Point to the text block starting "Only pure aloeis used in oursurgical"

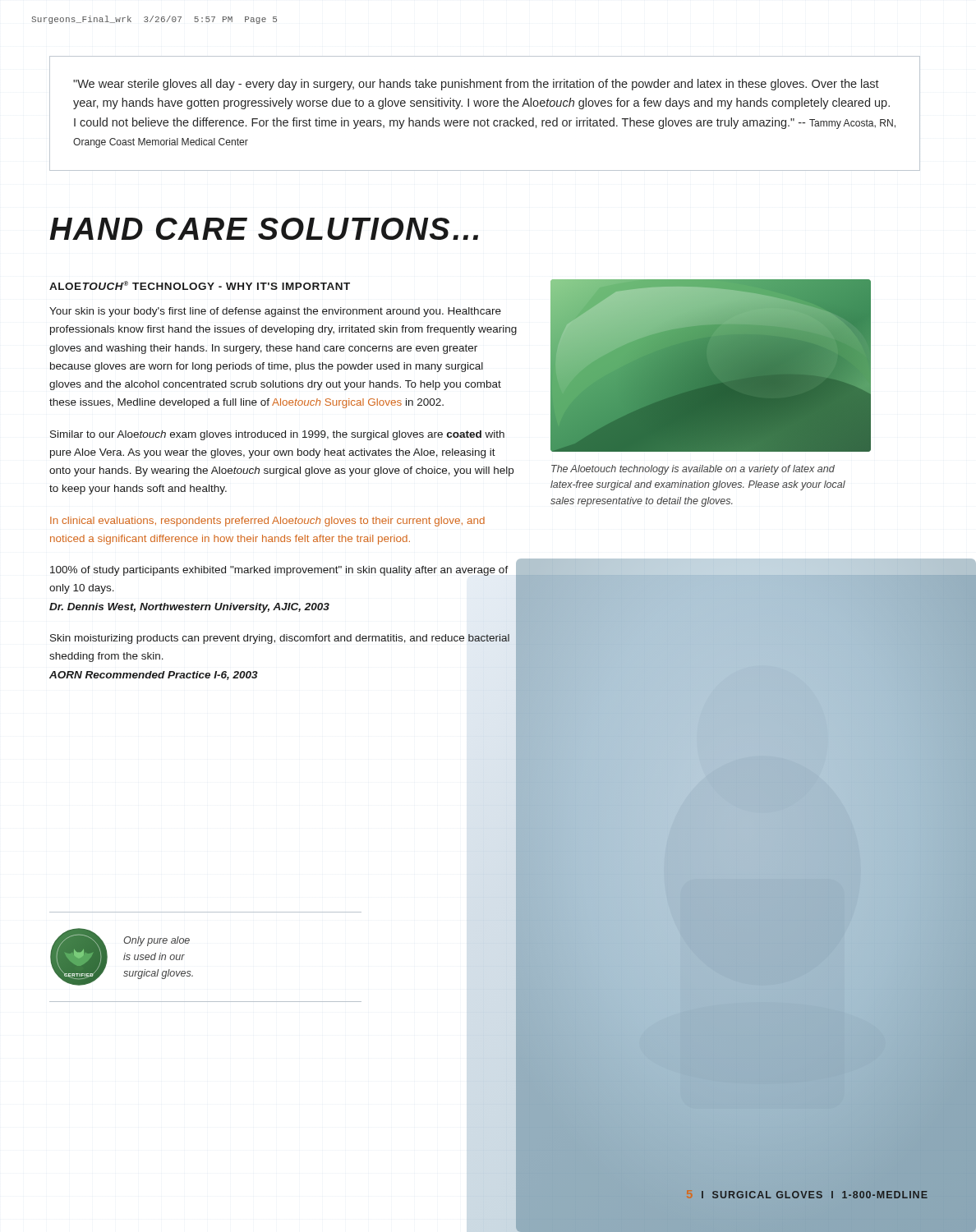pos(159,957)
